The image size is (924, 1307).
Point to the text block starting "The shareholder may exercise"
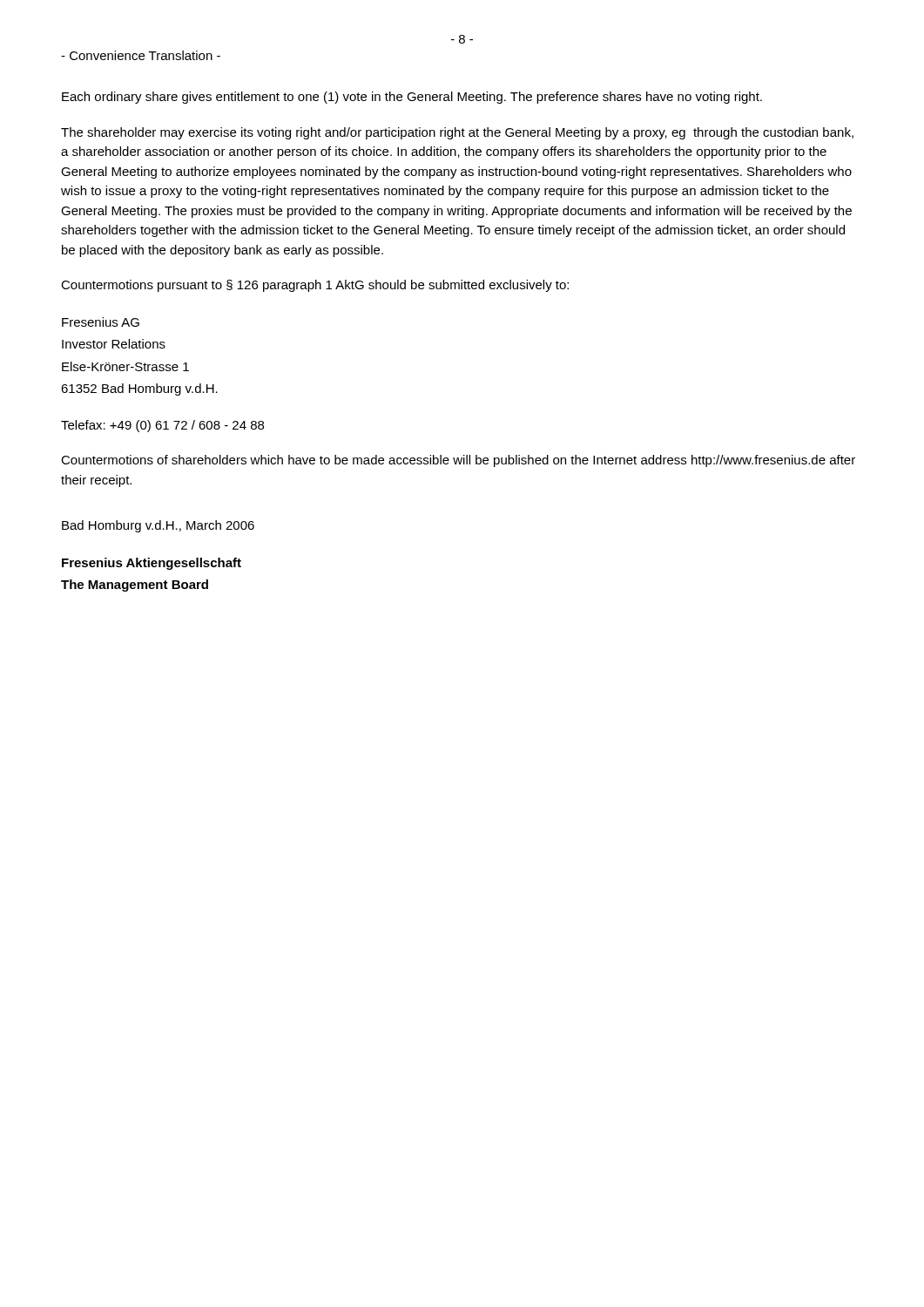tap(458, 190)
